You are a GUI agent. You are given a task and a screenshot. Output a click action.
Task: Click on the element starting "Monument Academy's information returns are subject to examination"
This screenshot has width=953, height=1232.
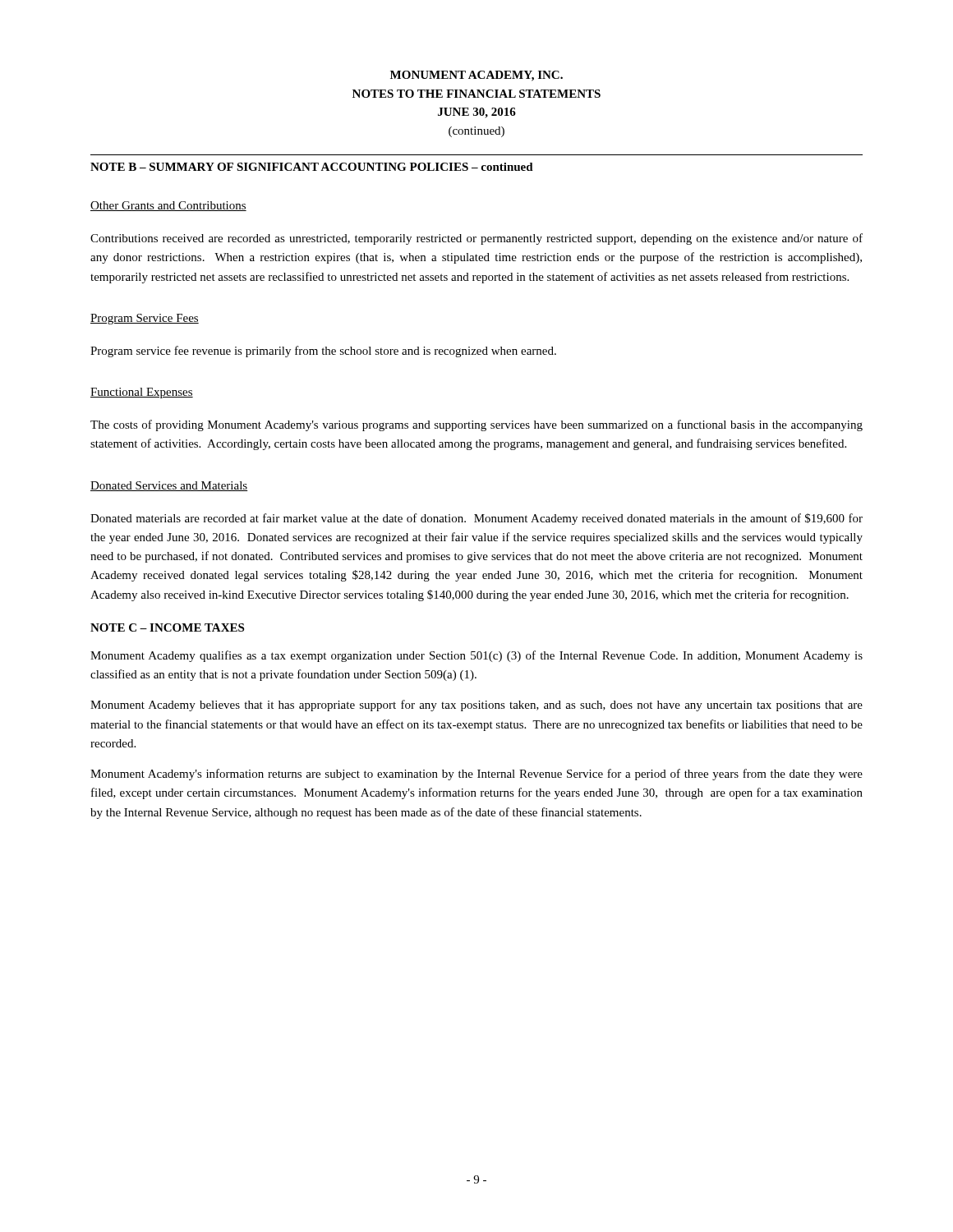476,793
